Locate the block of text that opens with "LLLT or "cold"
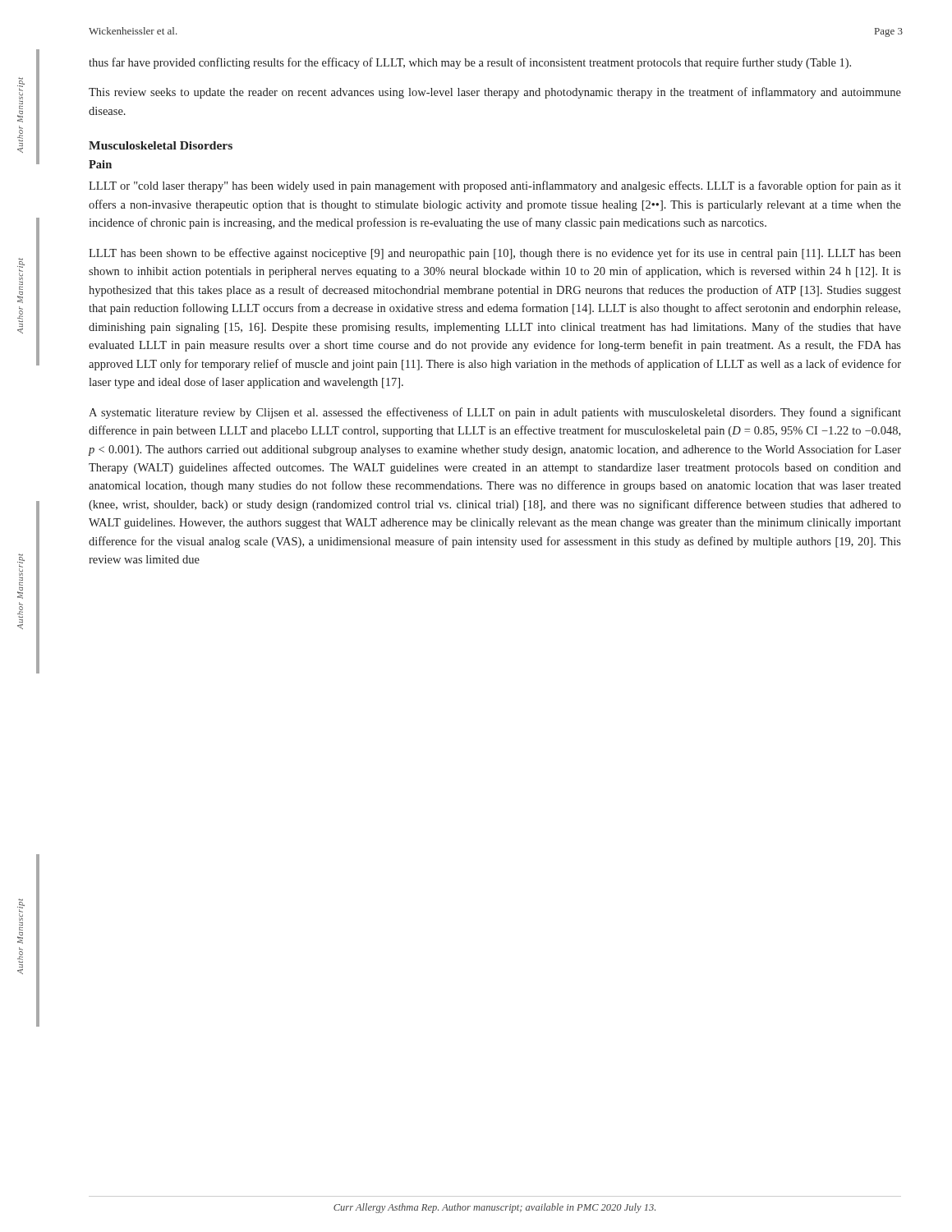 point(495,204)
